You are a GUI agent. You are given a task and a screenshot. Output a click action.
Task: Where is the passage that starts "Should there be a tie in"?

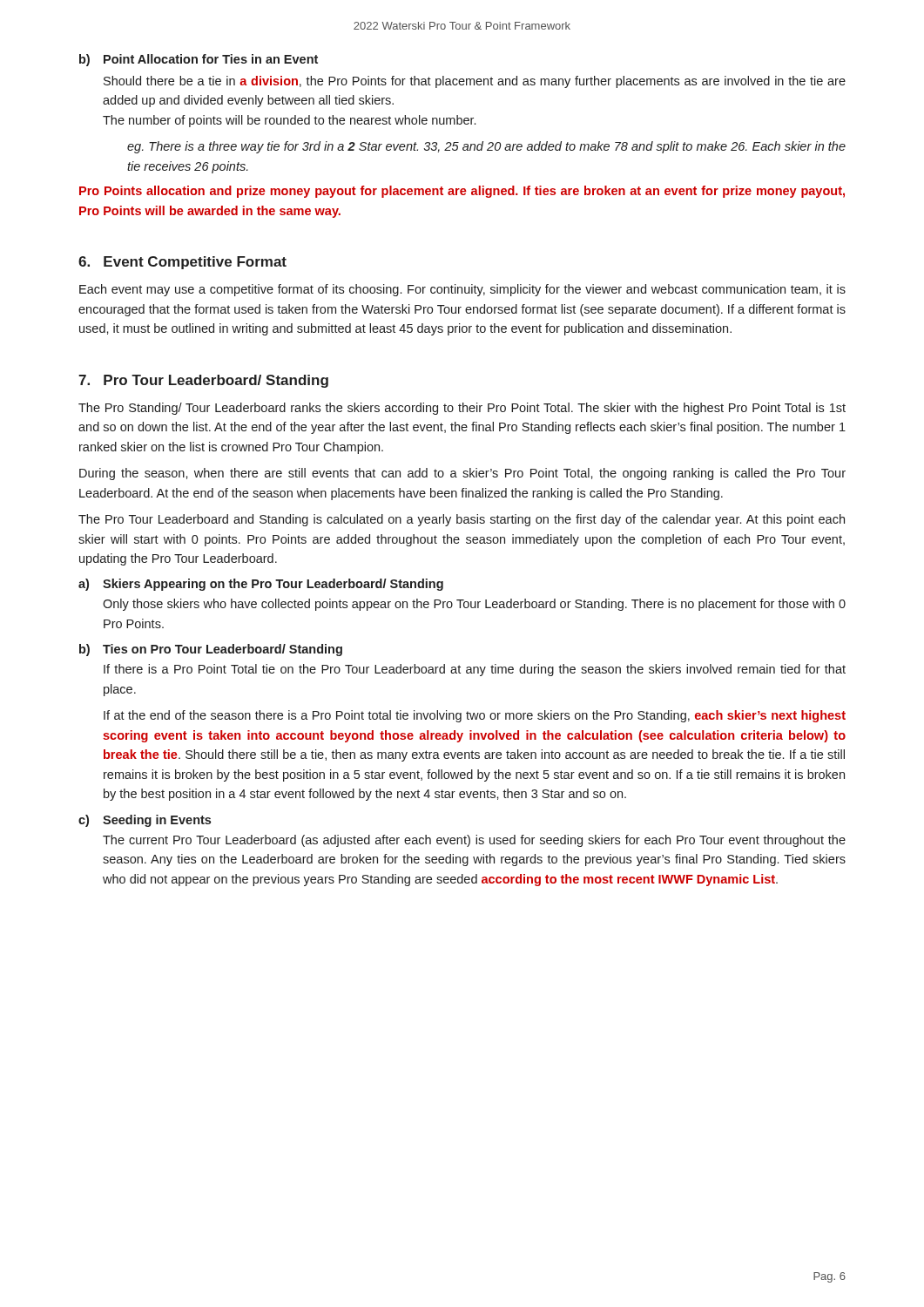(x=474, y=124)
